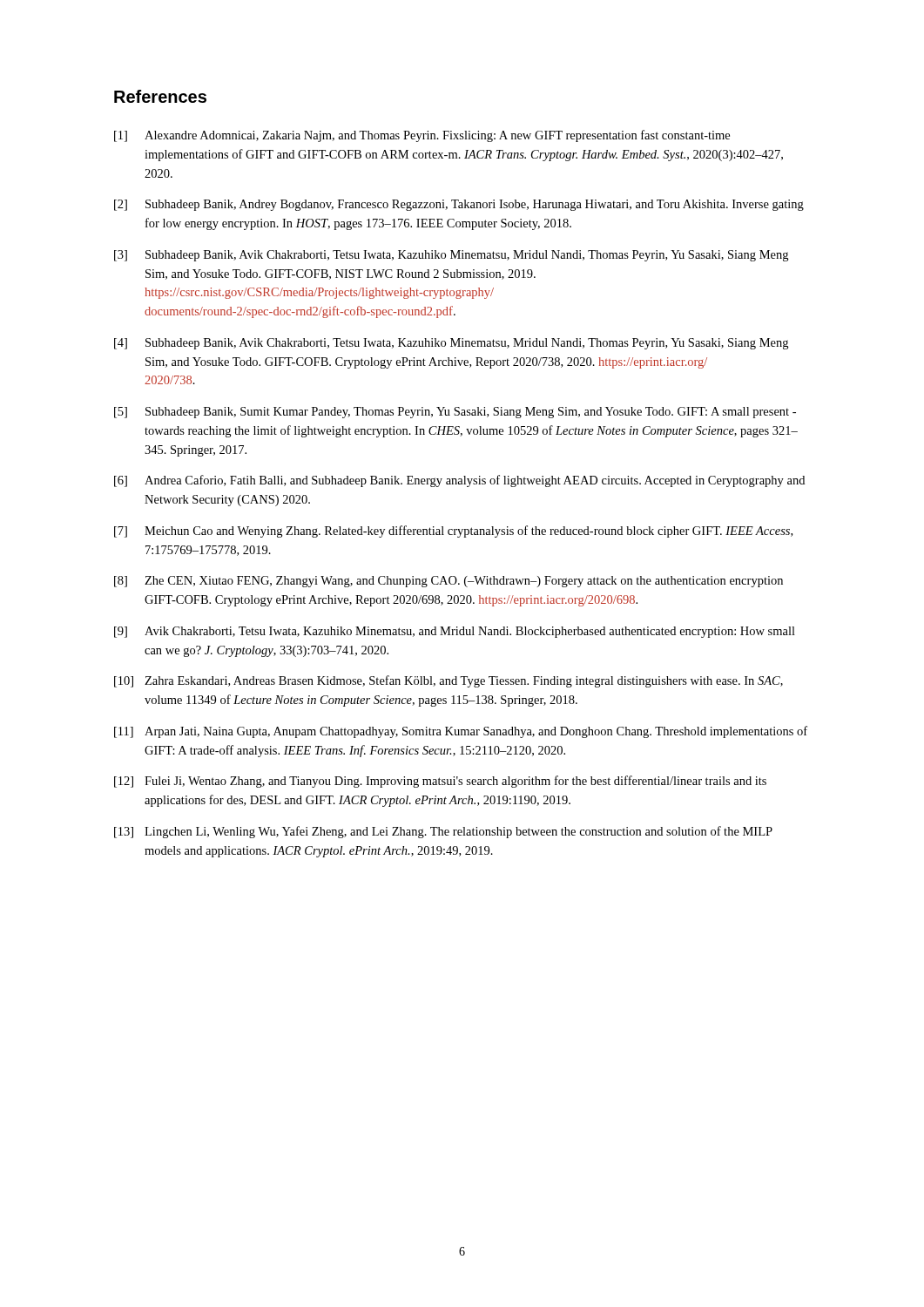
Task: Where is the passage that starts "[3] Subhadeep Banik, Avik"?
Action: pyautogui.click(x=462, y=283)
